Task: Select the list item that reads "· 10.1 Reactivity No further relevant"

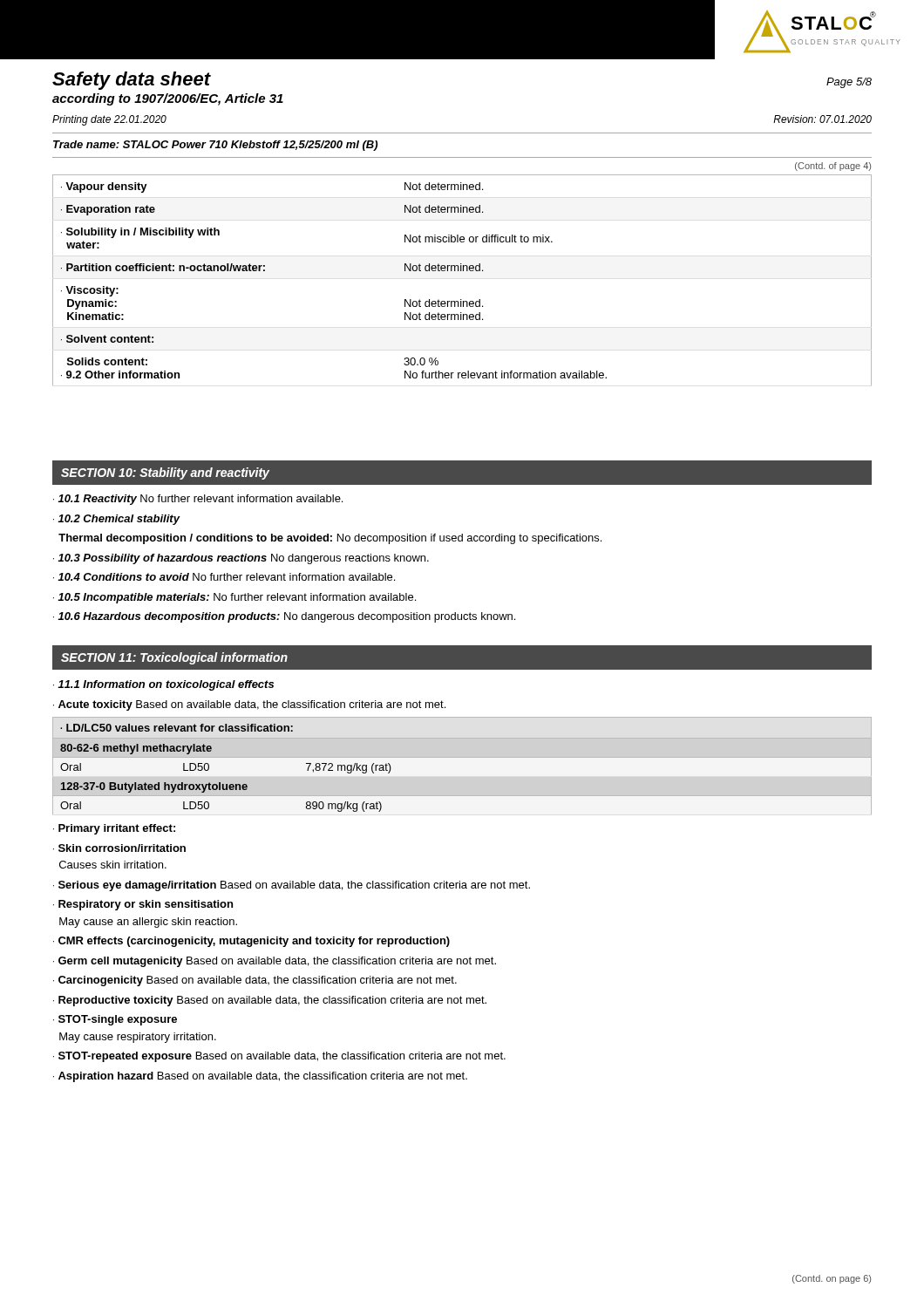Action: click(x=198, y=498)
